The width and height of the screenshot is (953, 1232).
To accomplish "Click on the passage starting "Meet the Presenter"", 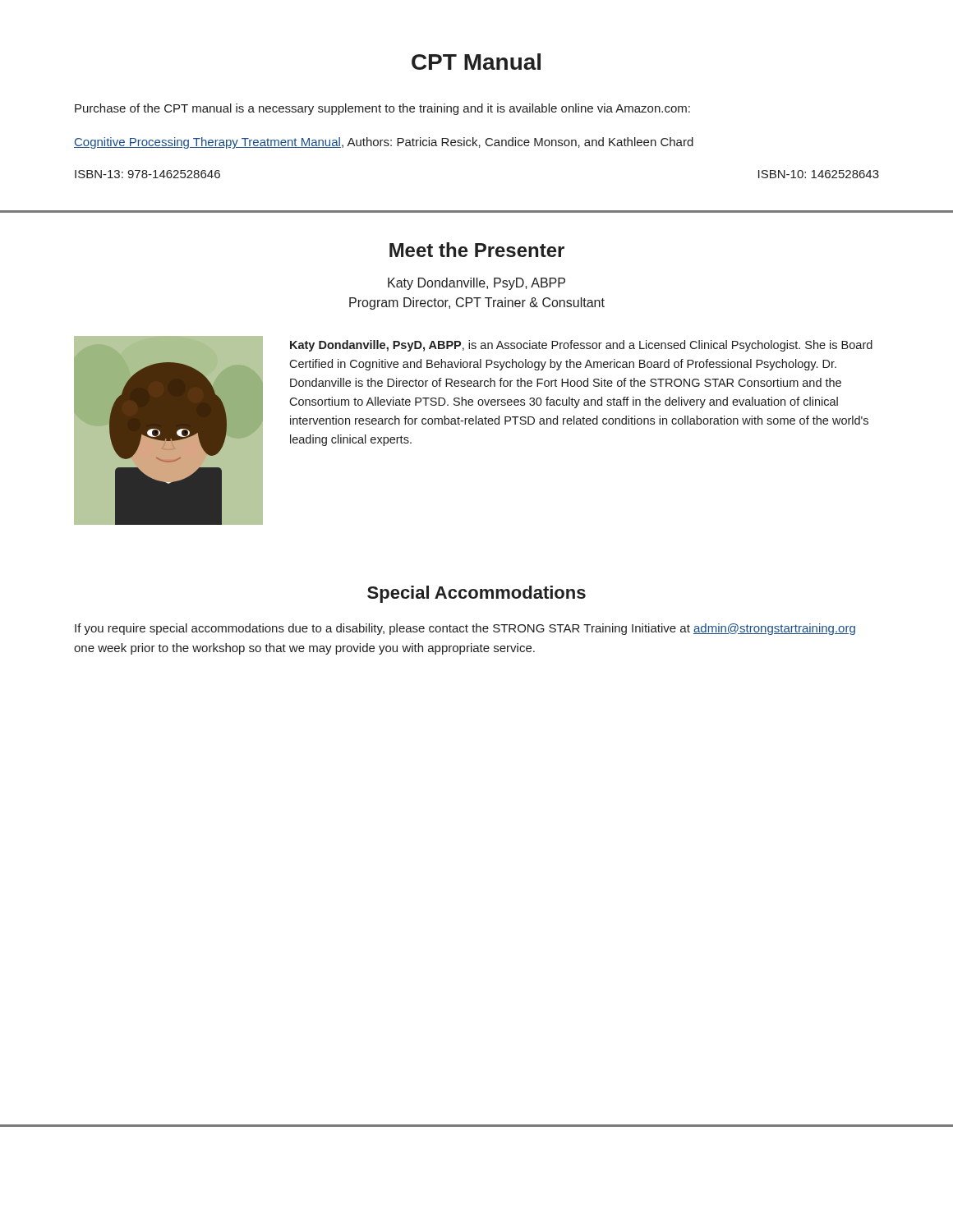I will 476,250.
